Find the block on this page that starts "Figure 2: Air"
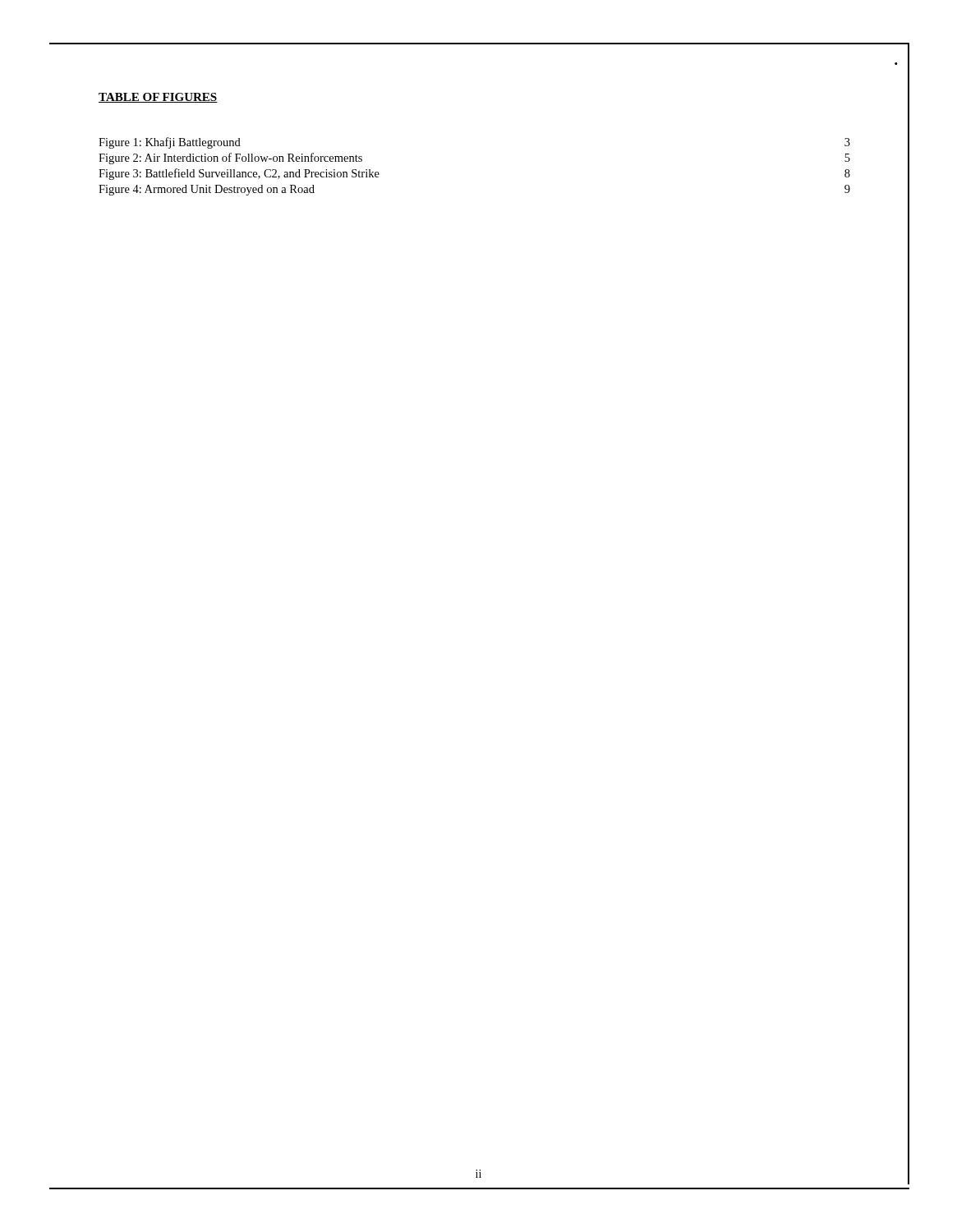Screen dimensions: 1232x957 click(x=230, y=158)
